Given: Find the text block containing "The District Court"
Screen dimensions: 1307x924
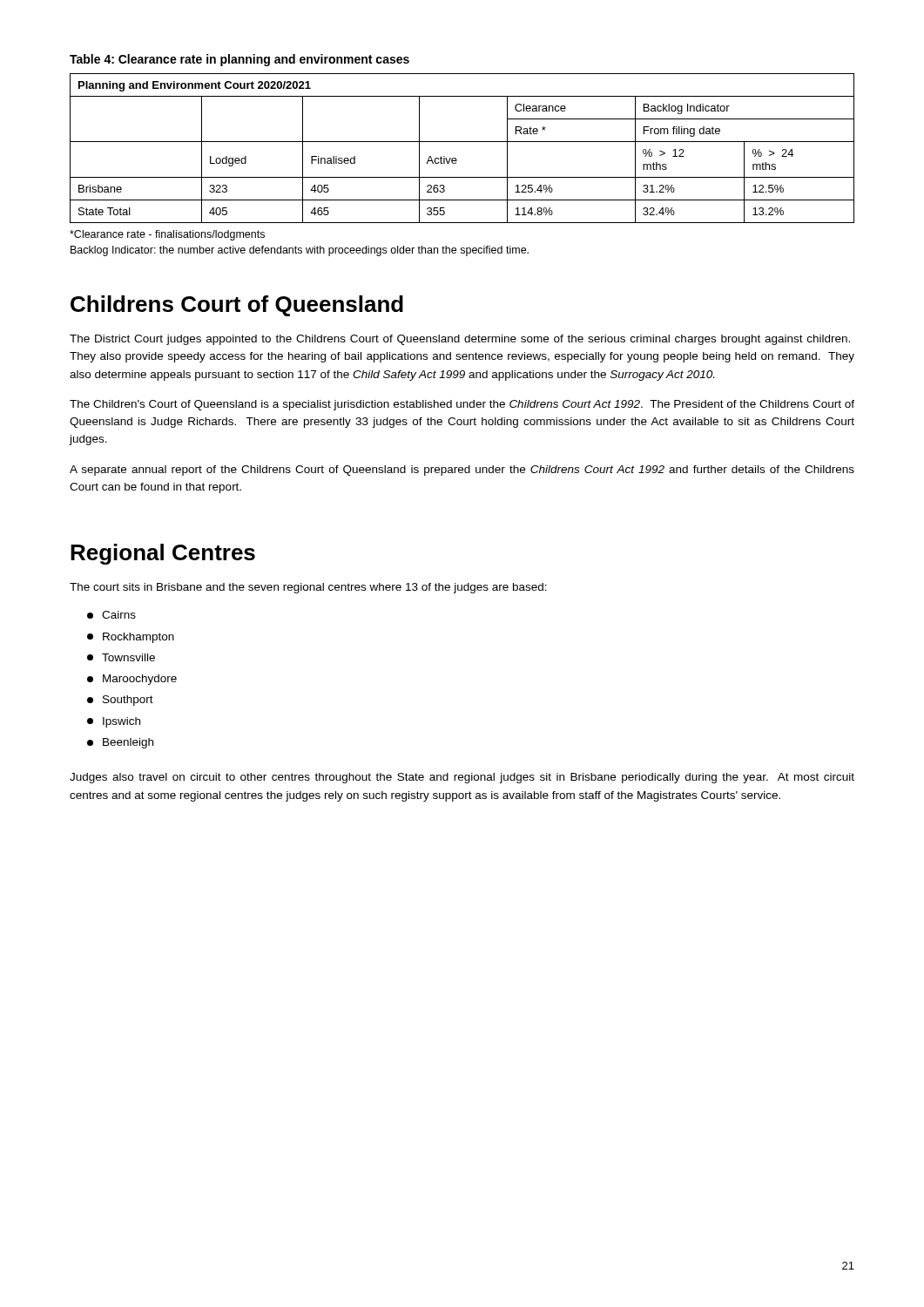Looking at the screenshot, I should click(x=462, y=356).
